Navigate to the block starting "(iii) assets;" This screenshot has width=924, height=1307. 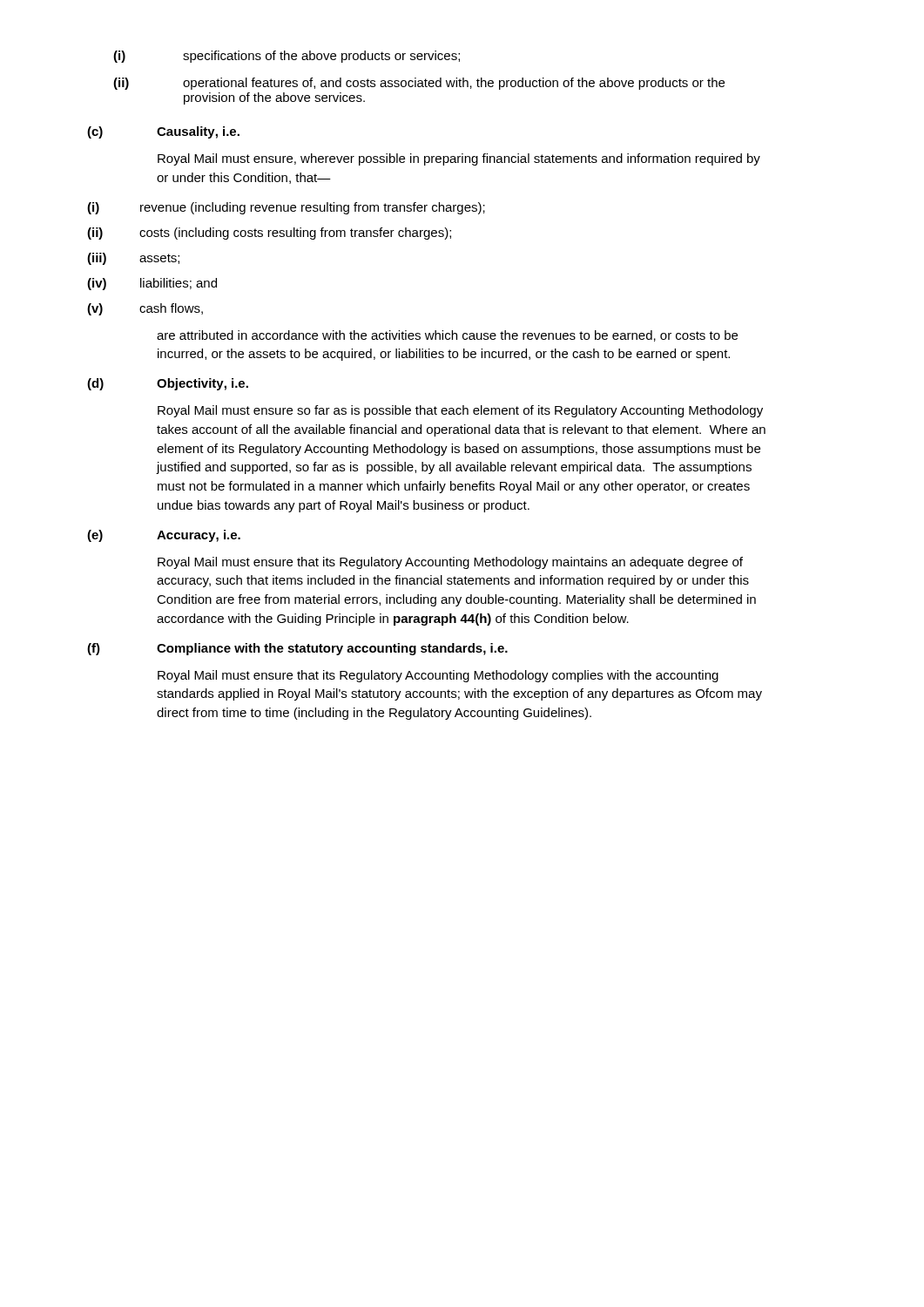click(x=156, y=258)
